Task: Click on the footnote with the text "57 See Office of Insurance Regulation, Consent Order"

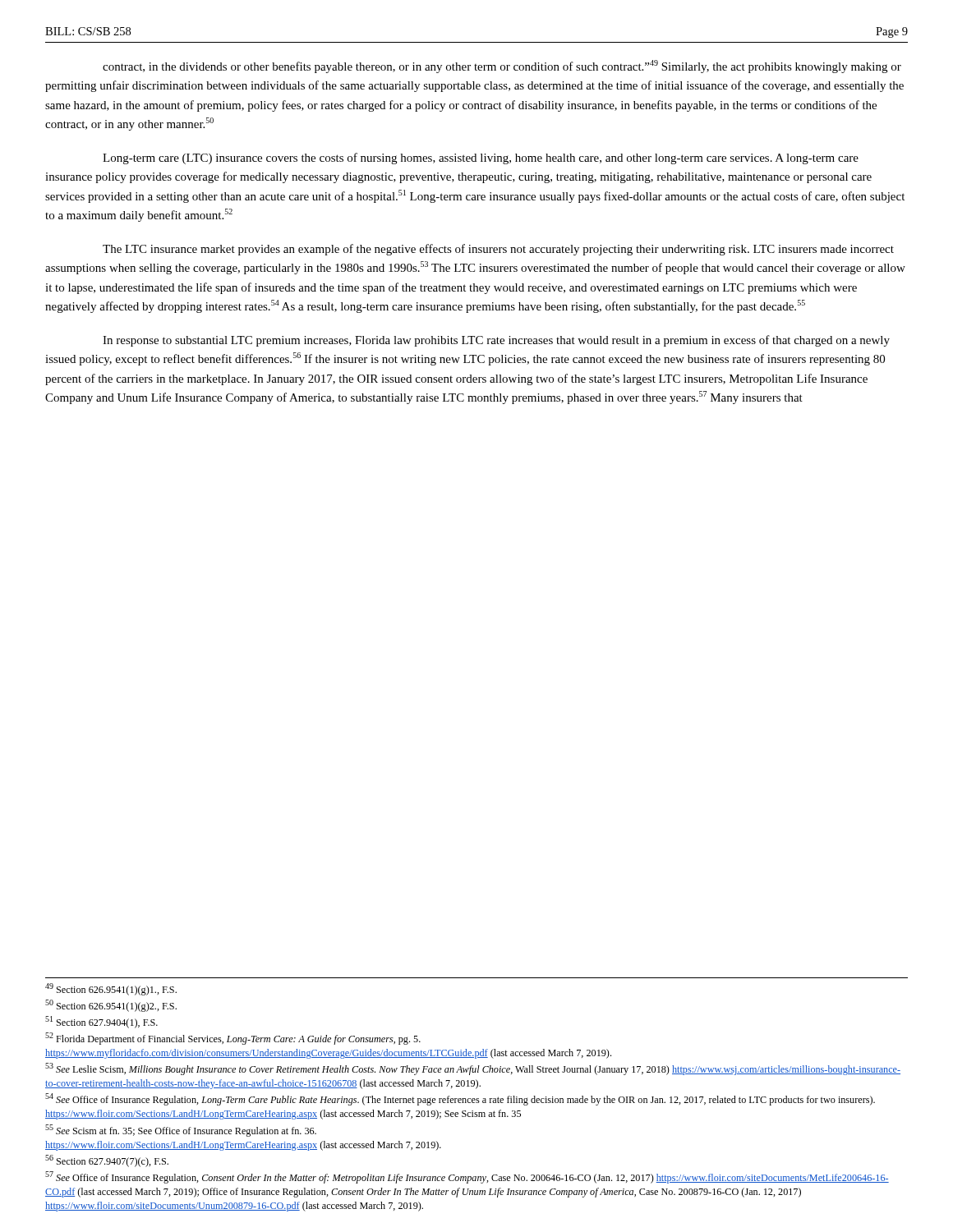Action: [467, 1191]
